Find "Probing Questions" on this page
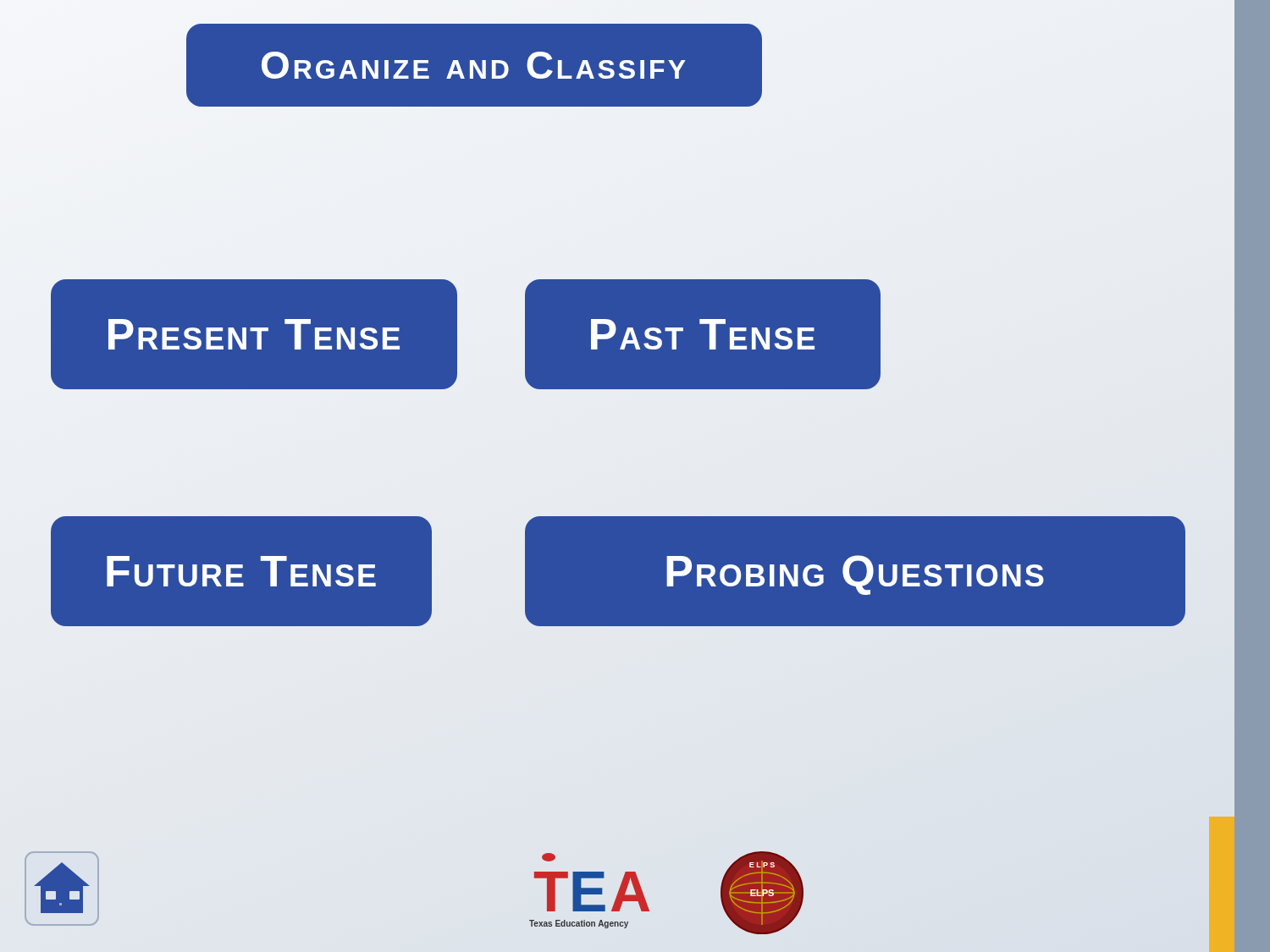 855,571
